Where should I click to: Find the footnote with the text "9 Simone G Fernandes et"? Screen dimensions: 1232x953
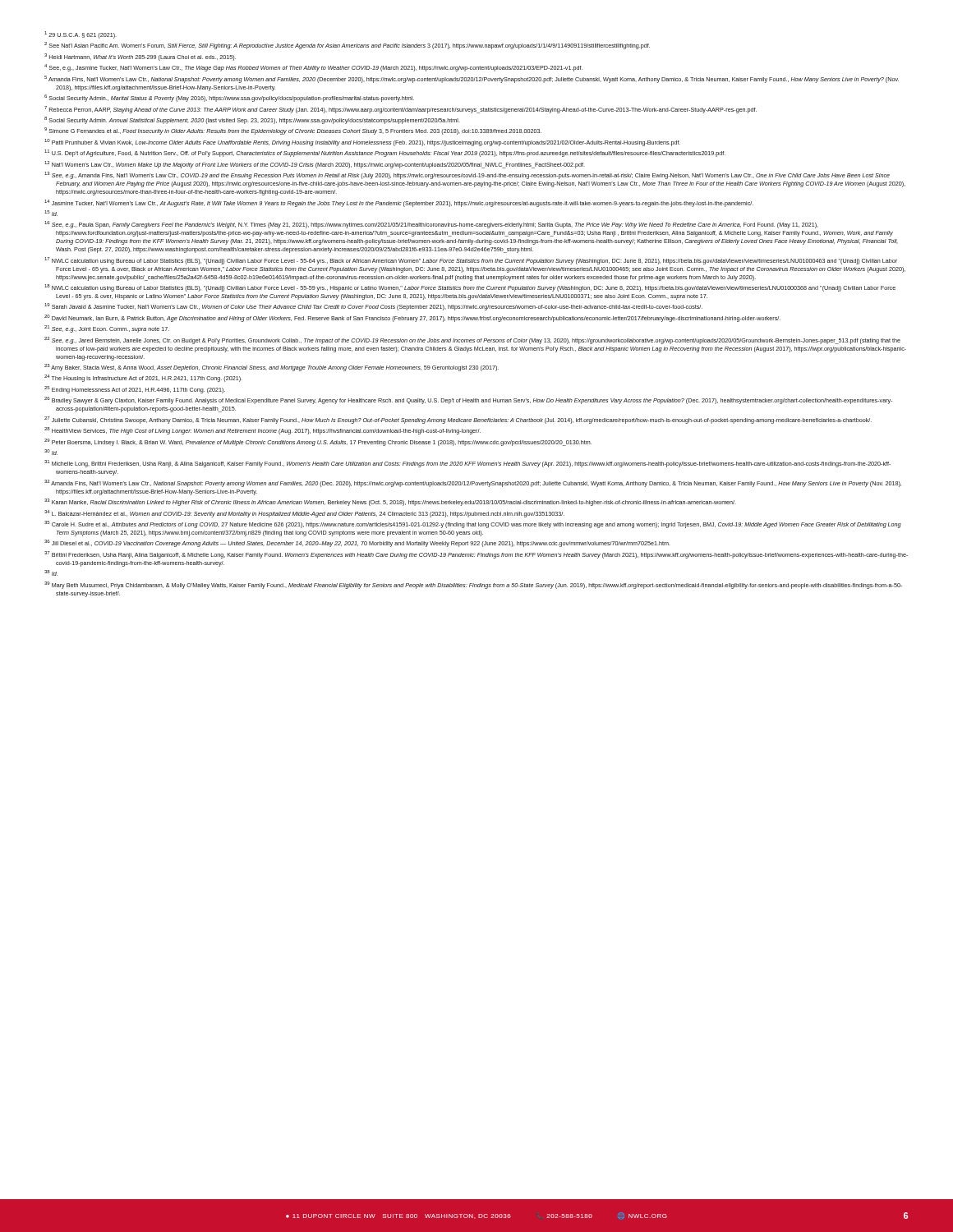293,131
